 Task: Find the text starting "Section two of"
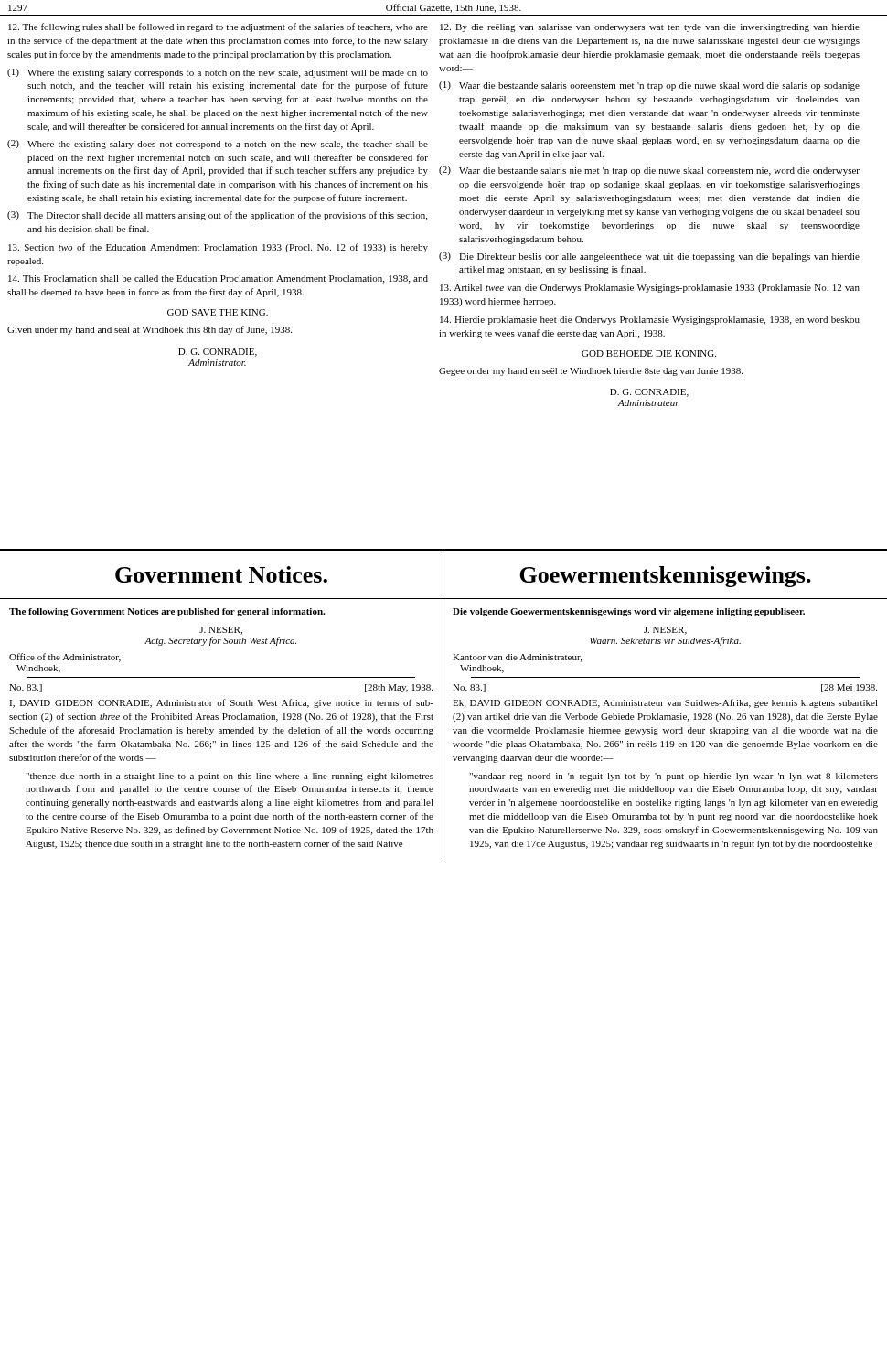click(x=218, y=254)
